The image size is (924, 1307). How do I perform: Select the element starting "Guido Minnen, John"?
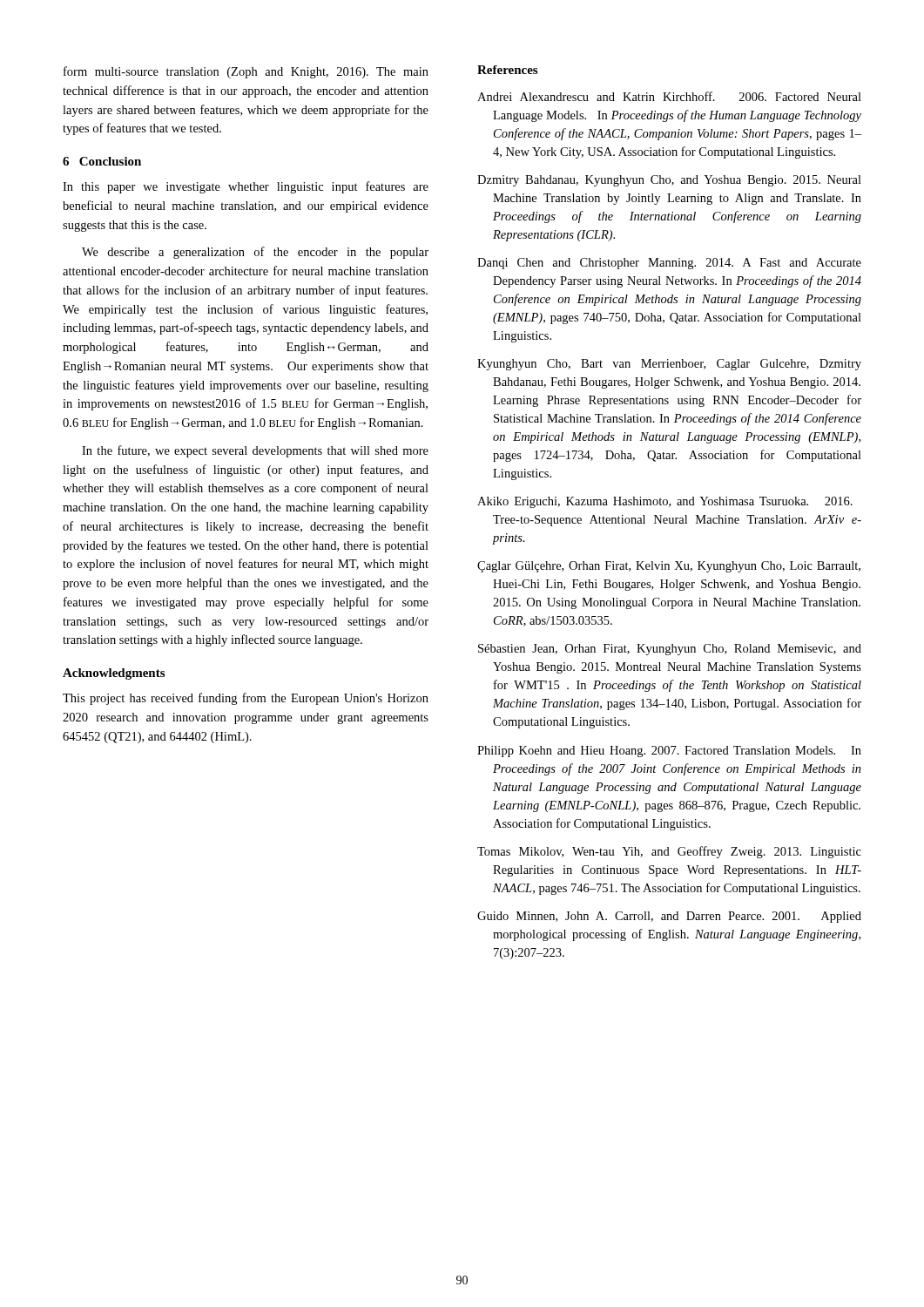click(x=669, y=934)
